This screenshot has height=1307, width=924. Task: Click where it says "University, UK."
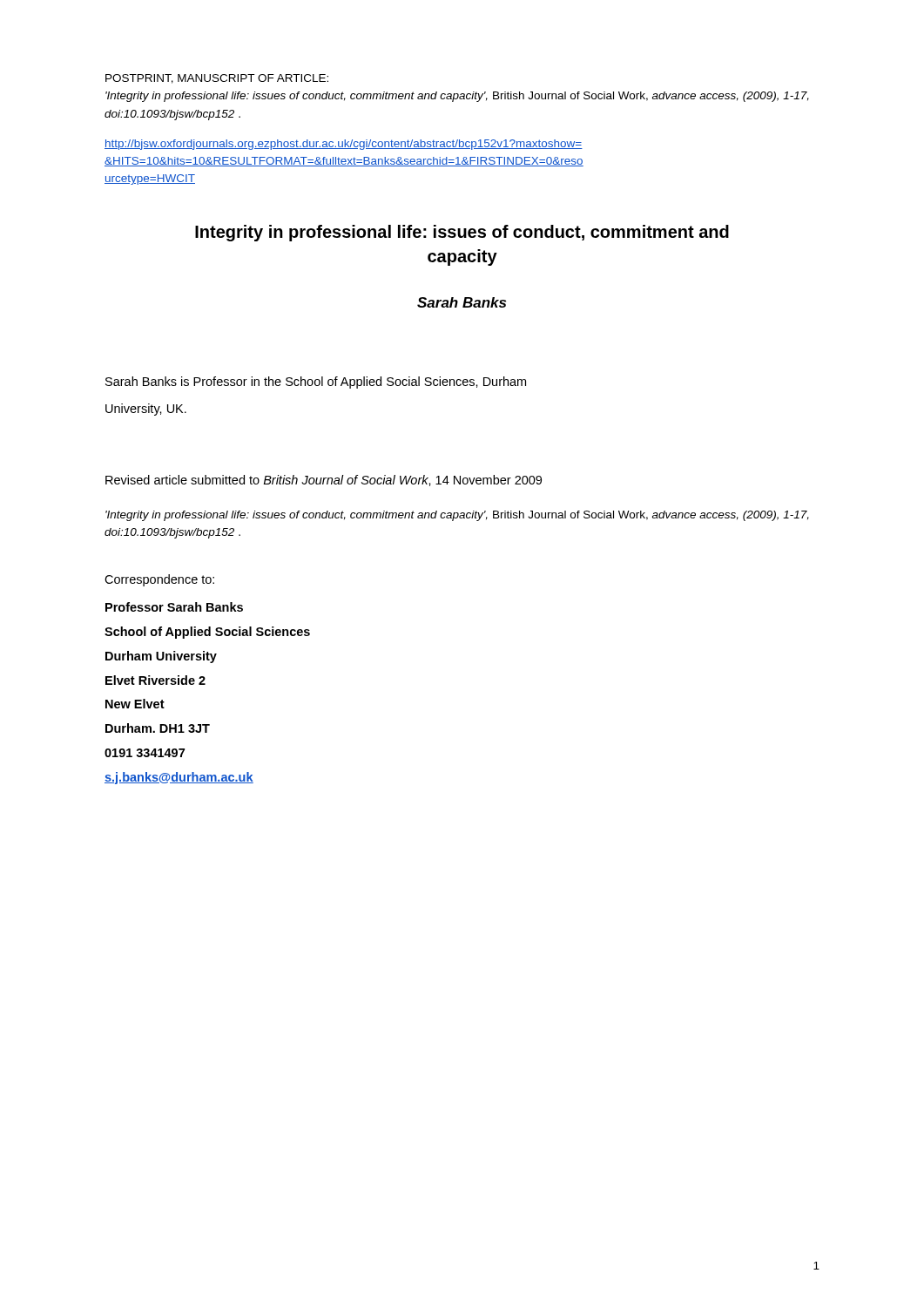pos(146,409)
